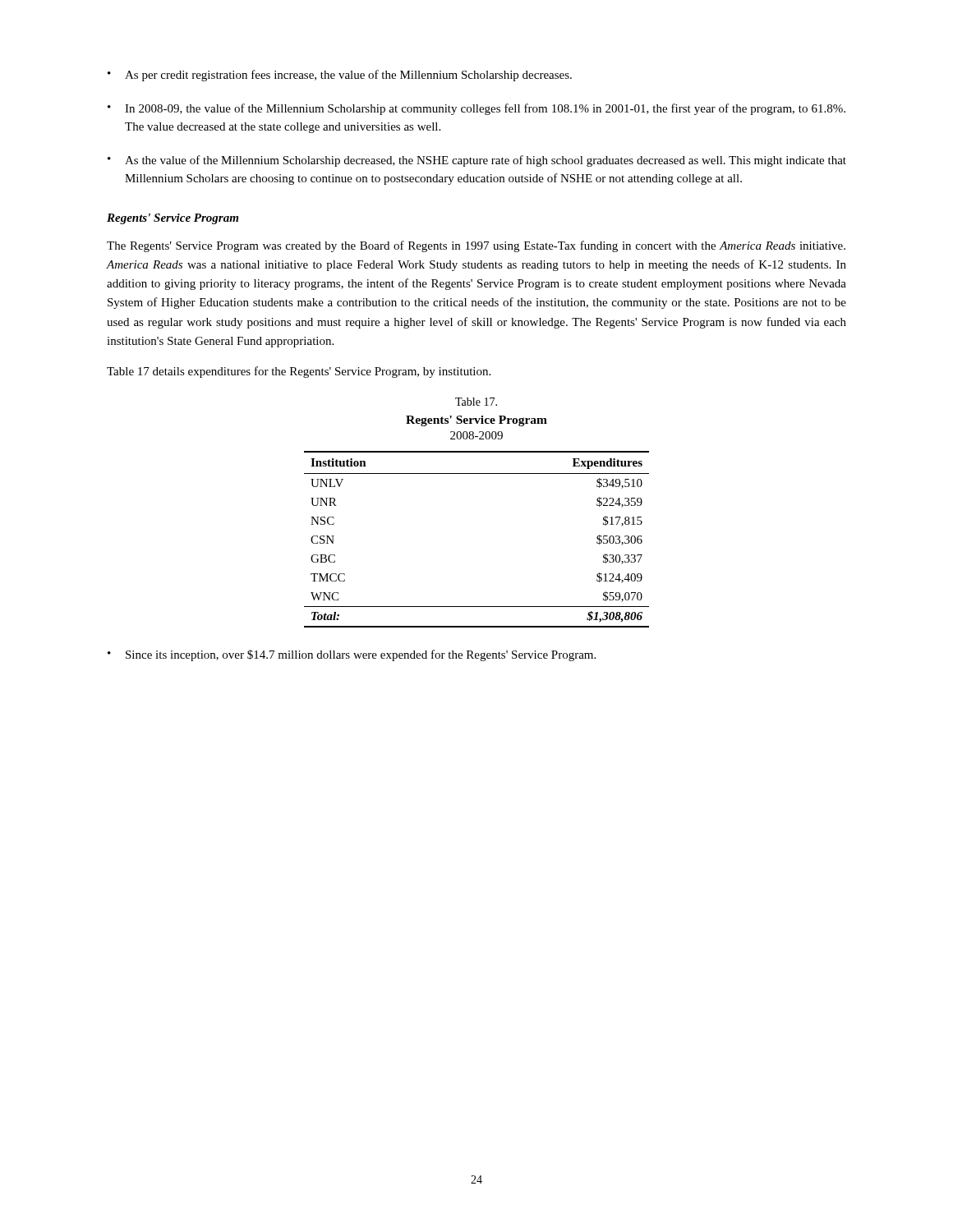Point to the region starting "• As per credit"
Screen dimensions: 1232x953
pyautogui.click(x=476, y=75)
